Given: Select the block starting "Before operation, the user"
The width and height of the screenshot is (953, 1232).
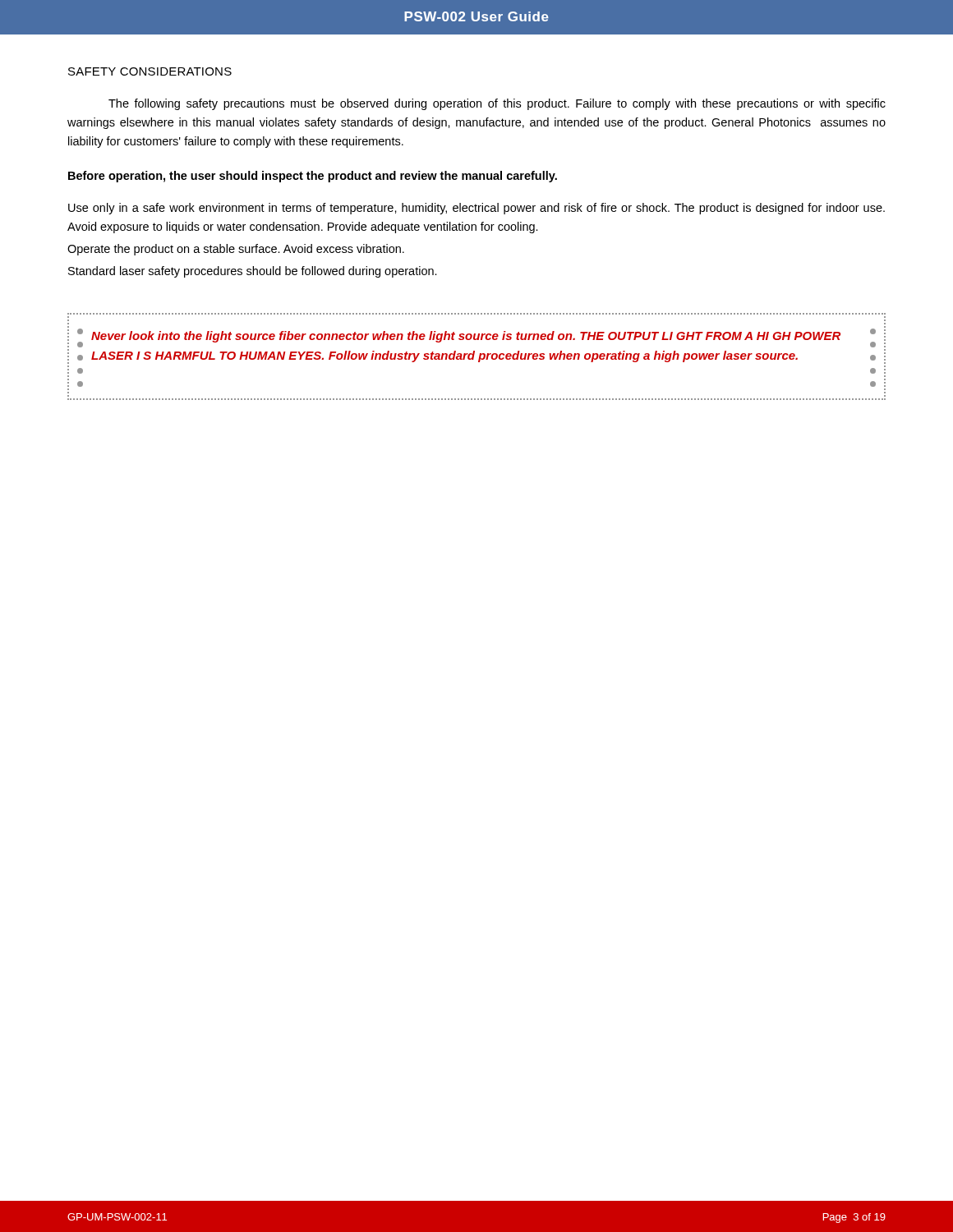Looking at the screenshot, I should tap(312, 175).
